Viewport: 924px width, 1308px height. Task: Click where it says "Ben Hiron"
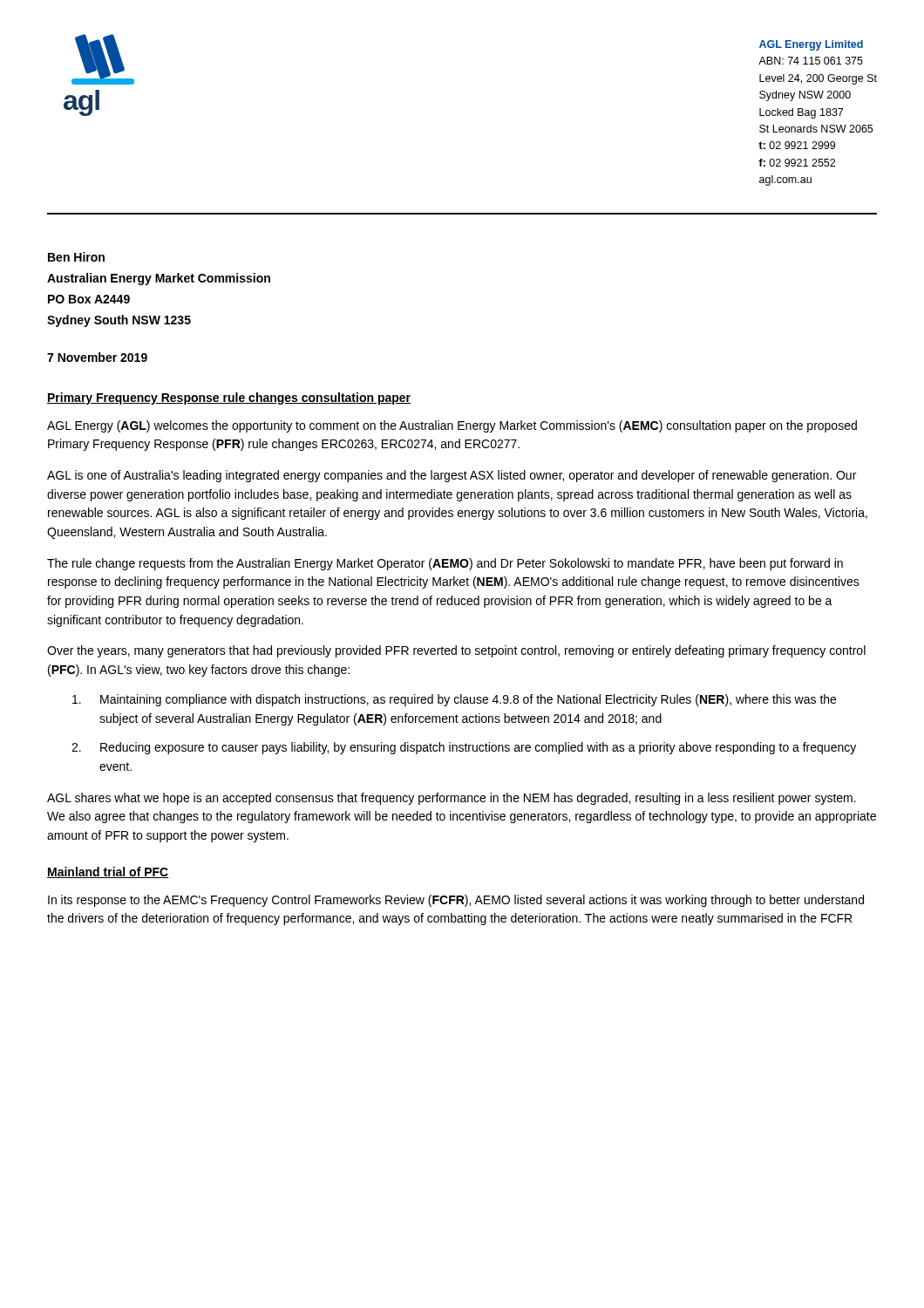coord(76,257)
